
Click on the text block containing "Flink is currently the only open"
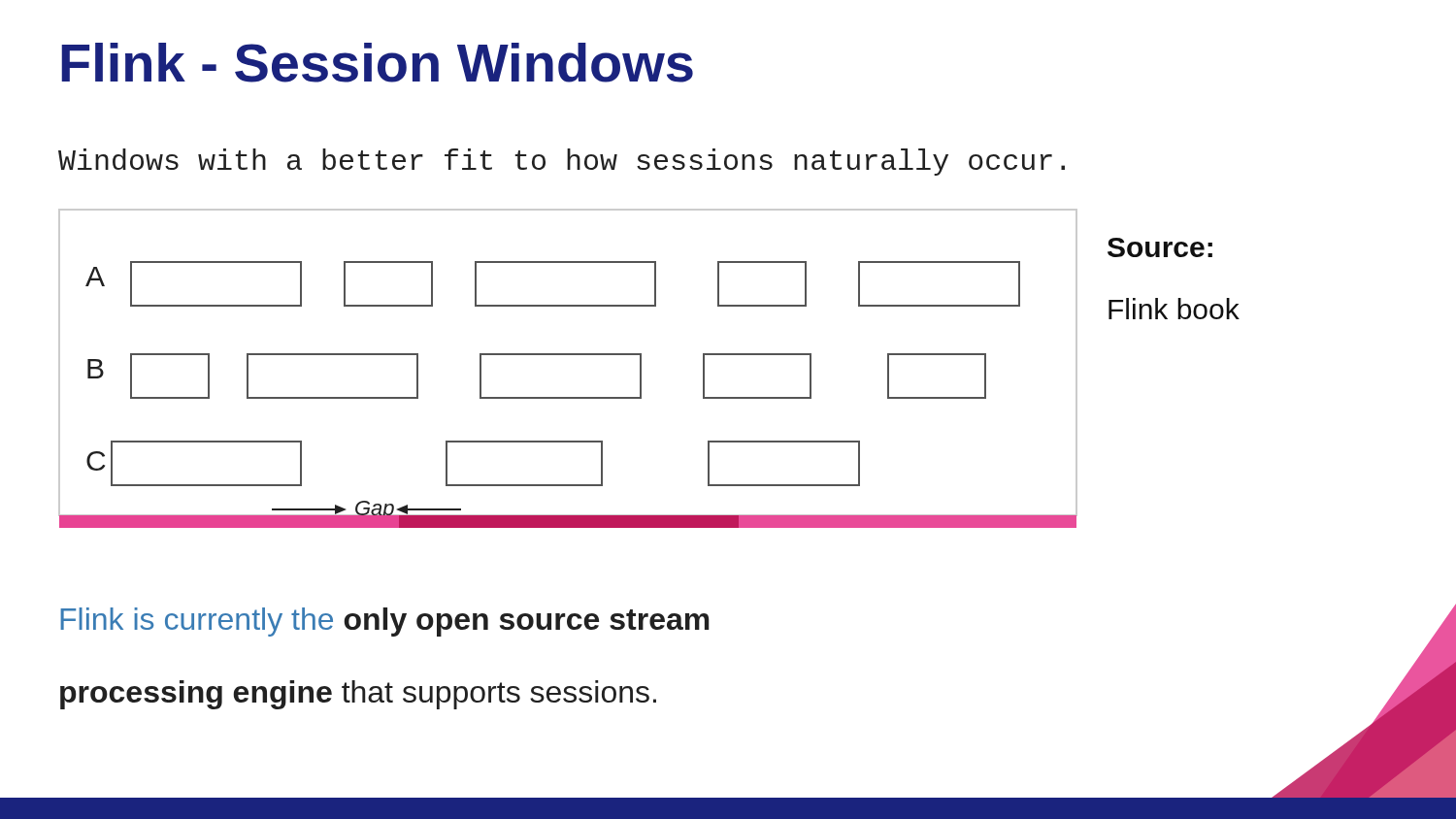(x=384, y=619)
